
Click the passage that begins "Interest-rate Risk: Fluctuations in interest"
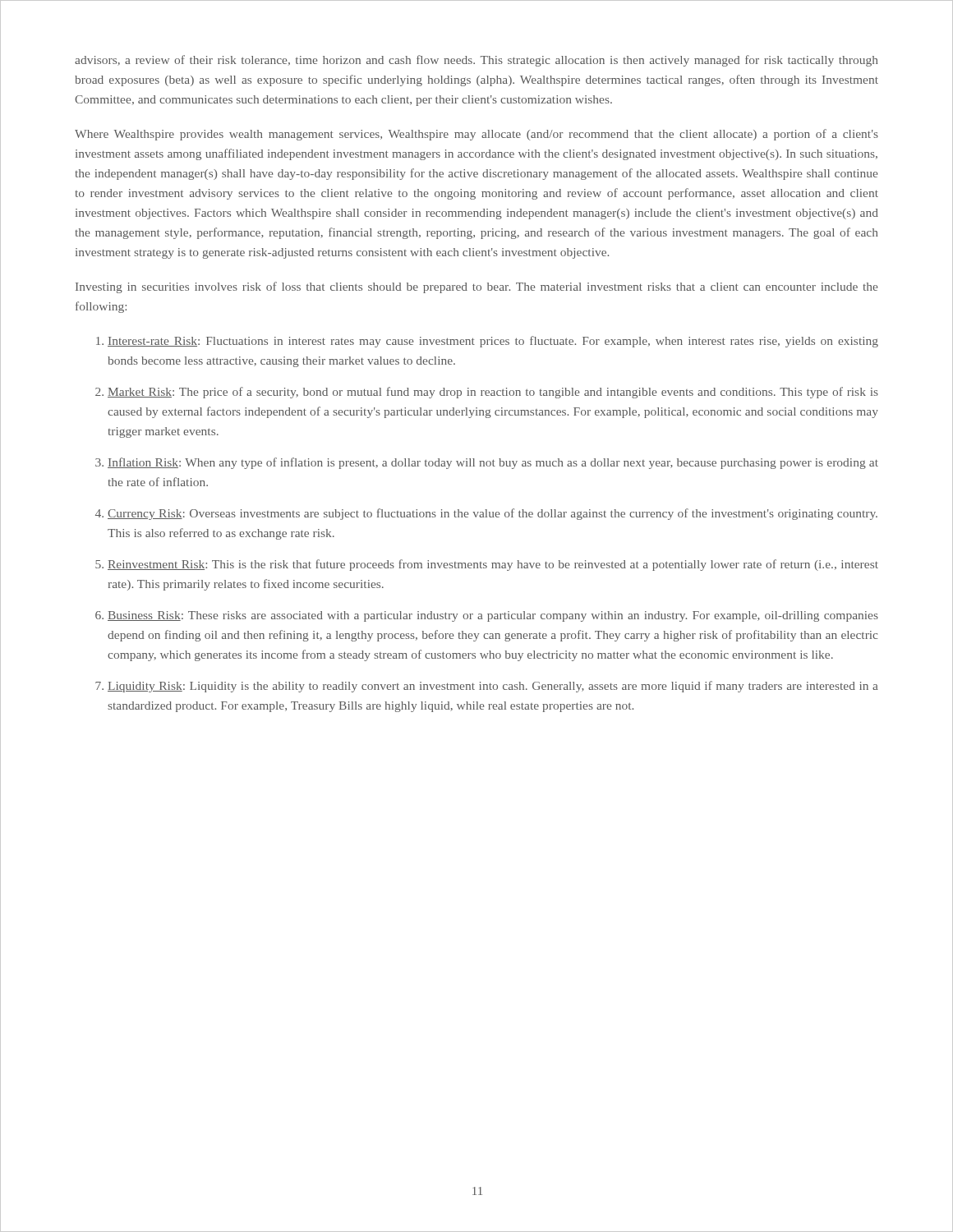493,350
